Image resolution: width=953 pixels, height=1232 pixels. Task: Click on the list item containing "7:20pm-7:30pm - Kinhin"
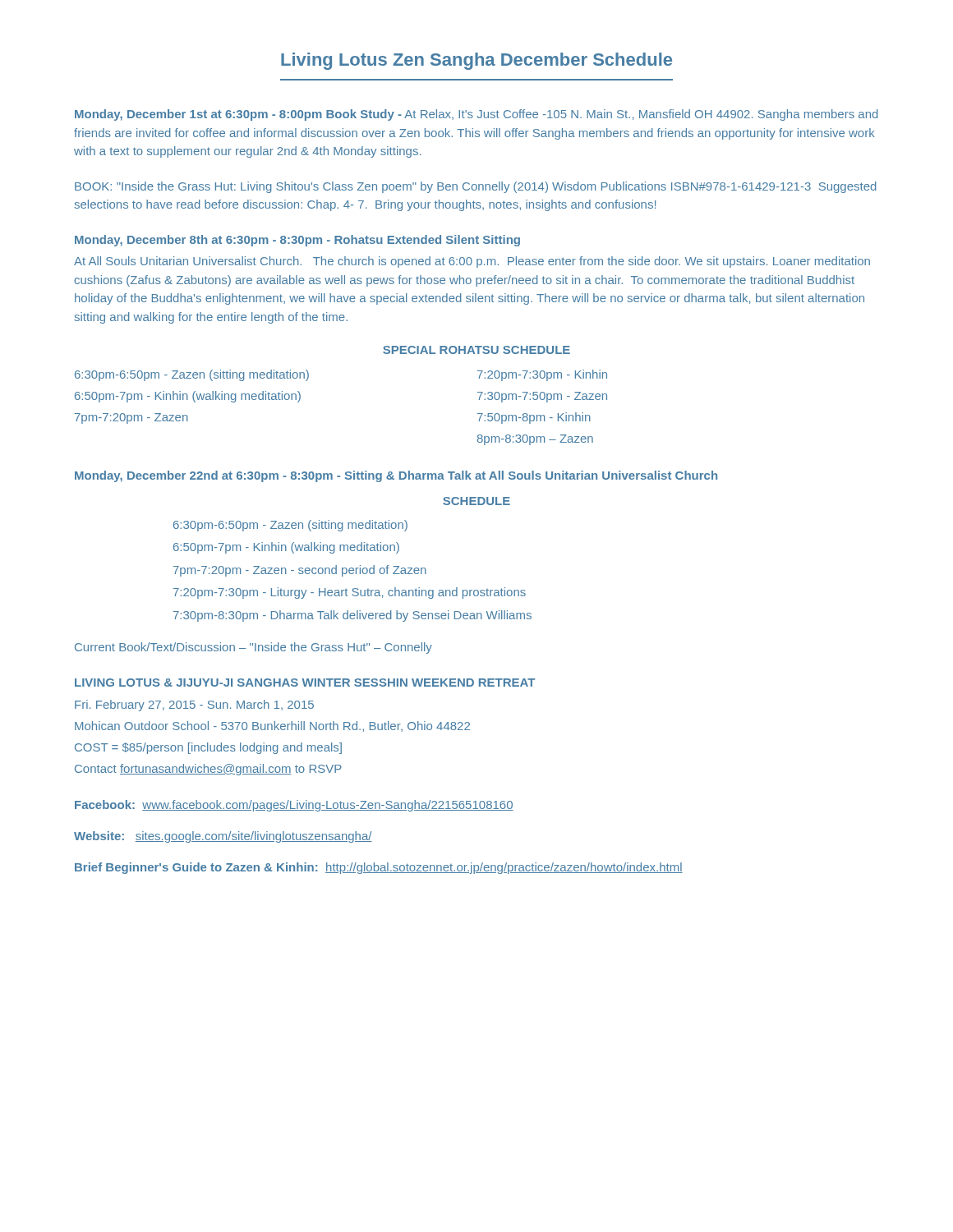tap(542, 375)
